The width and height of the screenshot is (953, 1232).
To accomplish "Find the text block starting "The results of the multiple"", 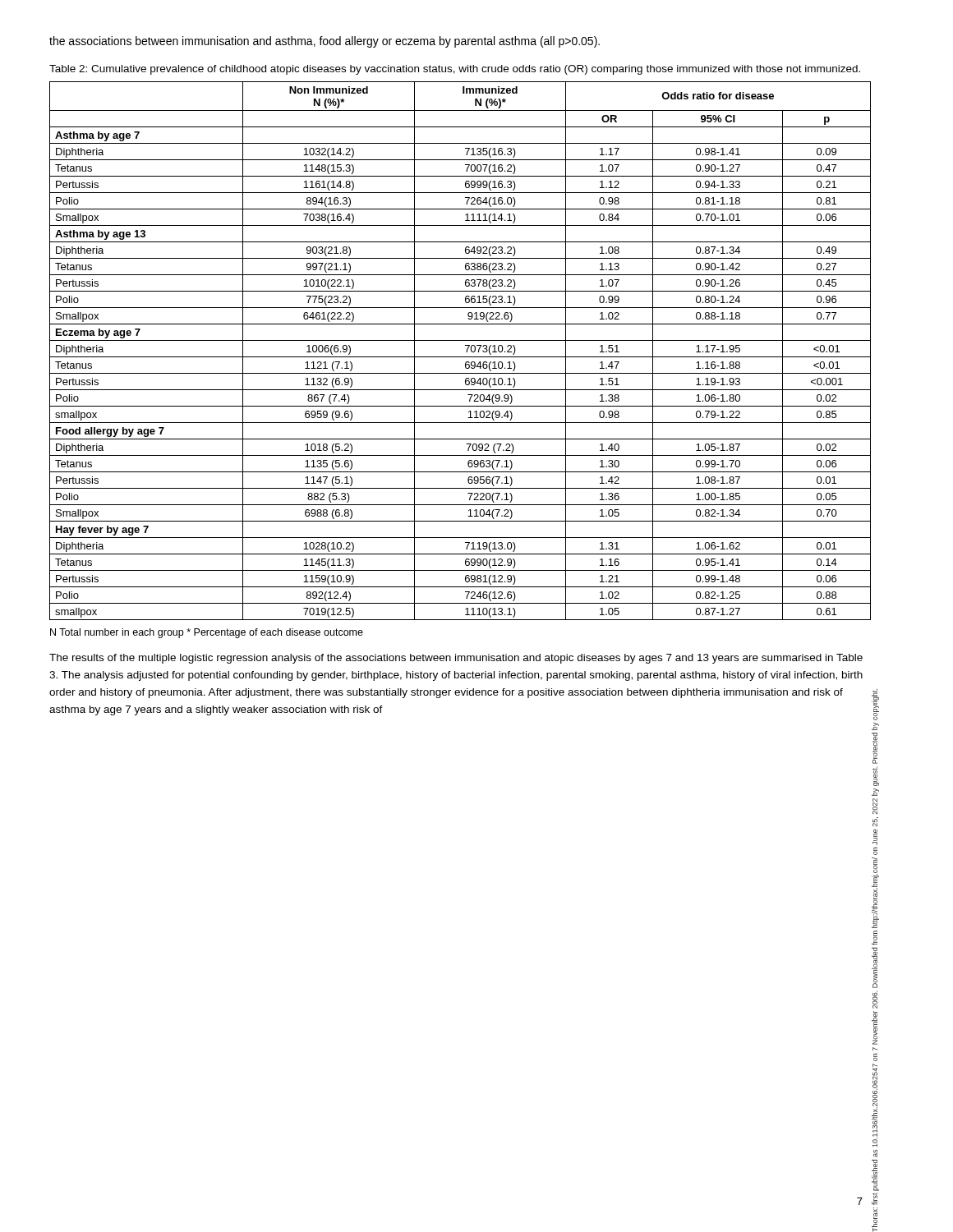I will [x=456, y=683].
